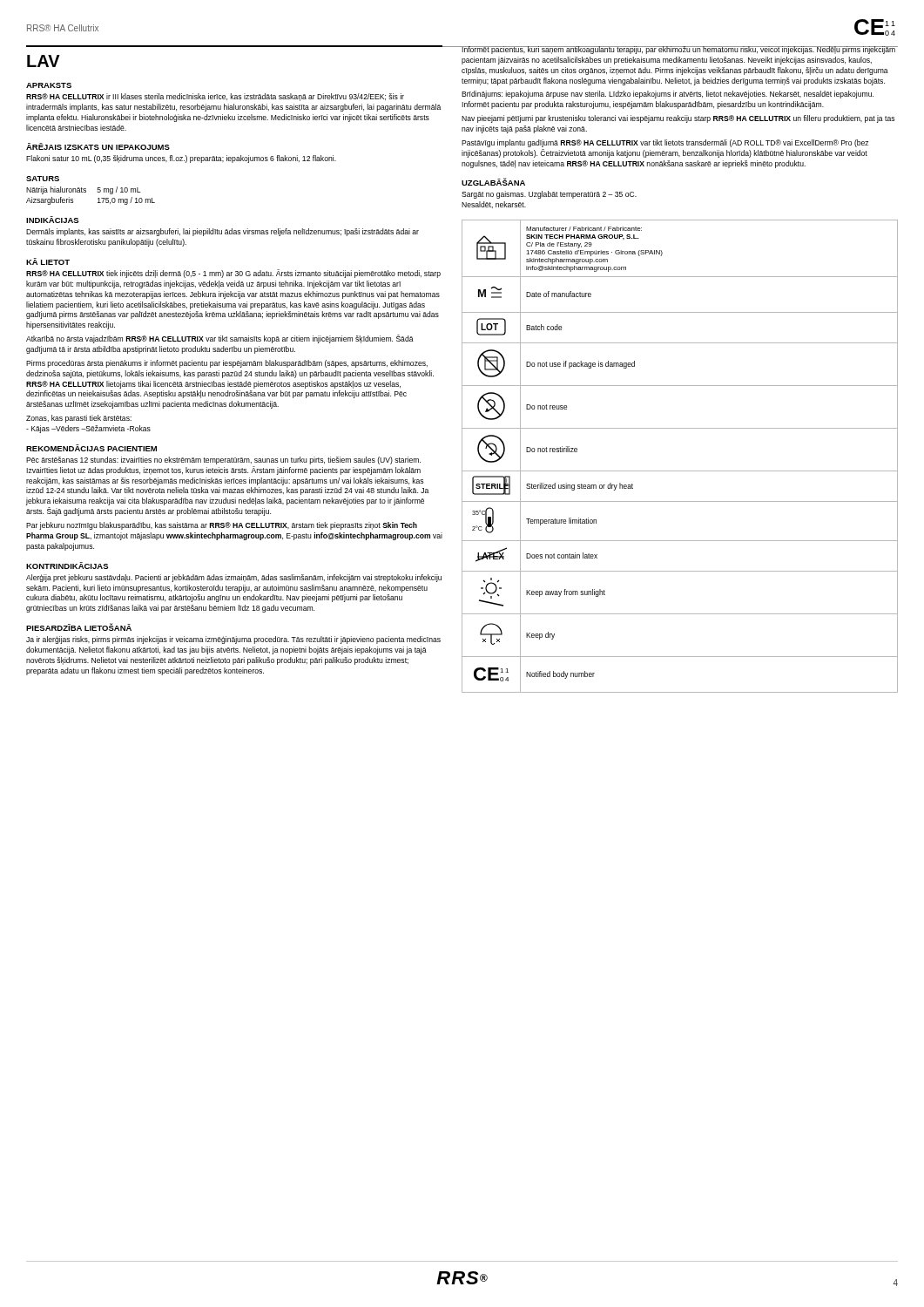Select the text block containing "Informēt pacientus, kuri"

coord(678,65)
